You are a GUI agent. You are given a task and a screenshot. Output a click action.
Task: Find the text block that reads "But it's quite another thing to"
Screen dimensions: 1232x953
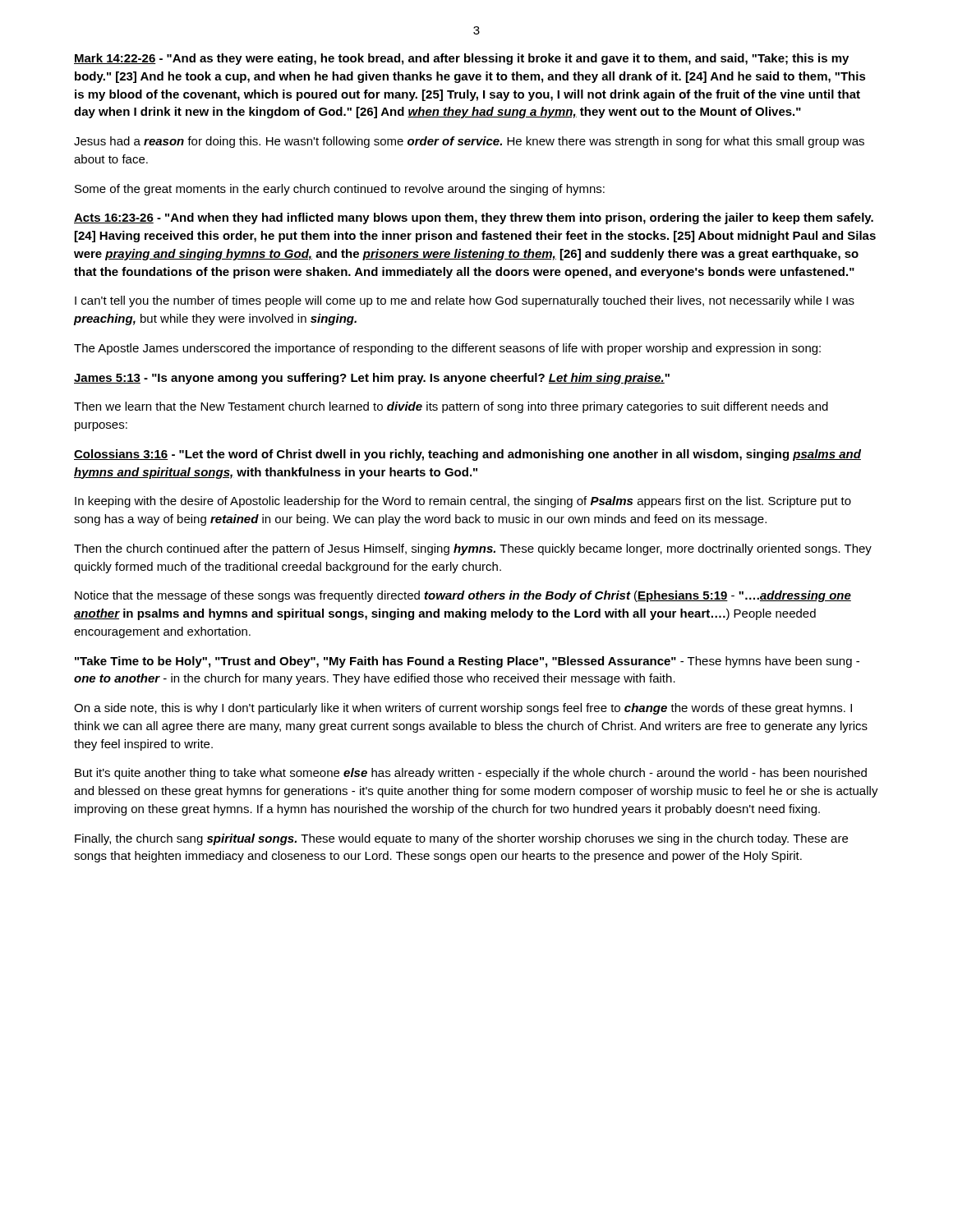[476, 791]
